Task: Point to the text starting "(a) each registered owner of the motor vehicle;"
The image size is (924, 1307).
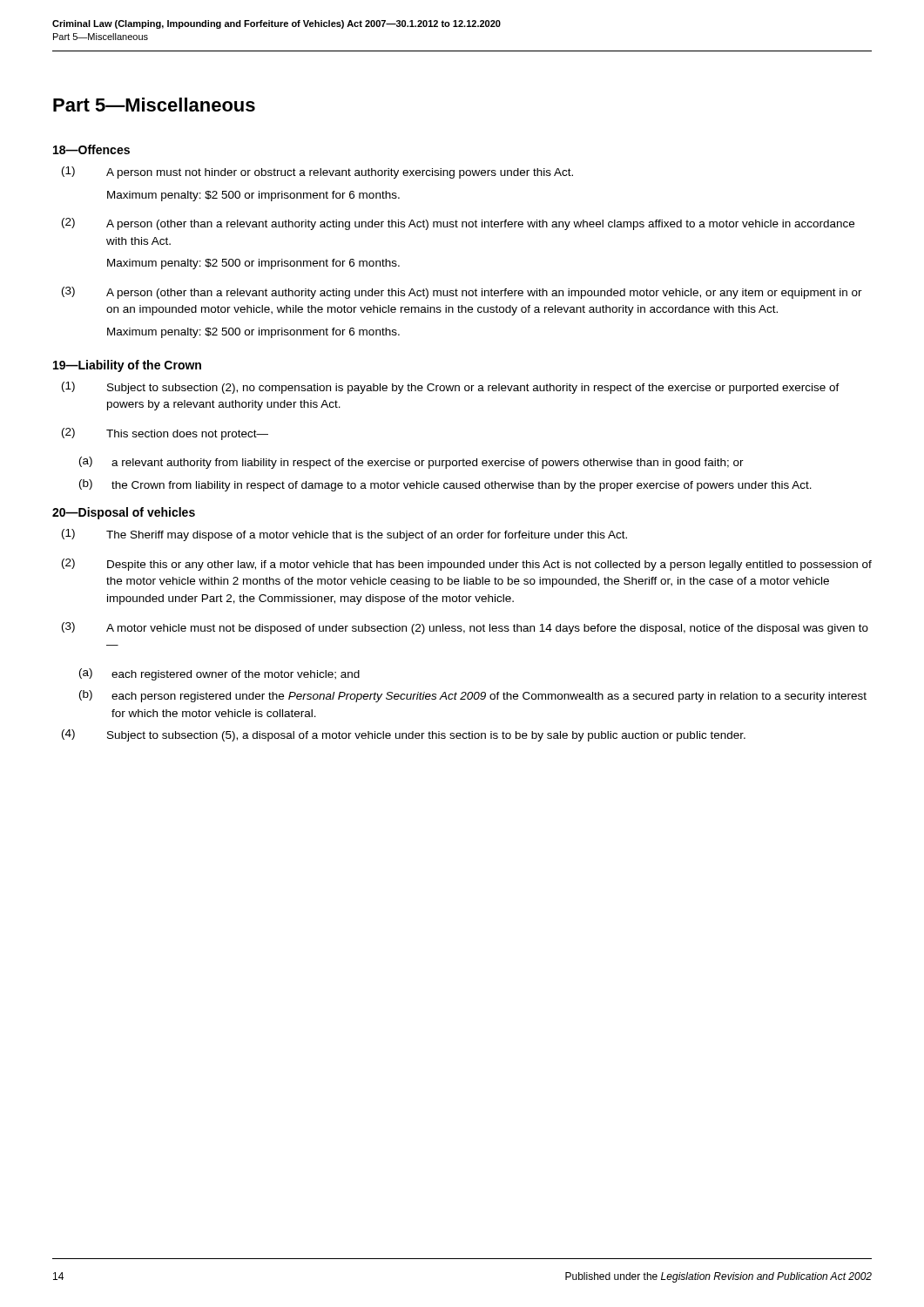Action: 219,674
